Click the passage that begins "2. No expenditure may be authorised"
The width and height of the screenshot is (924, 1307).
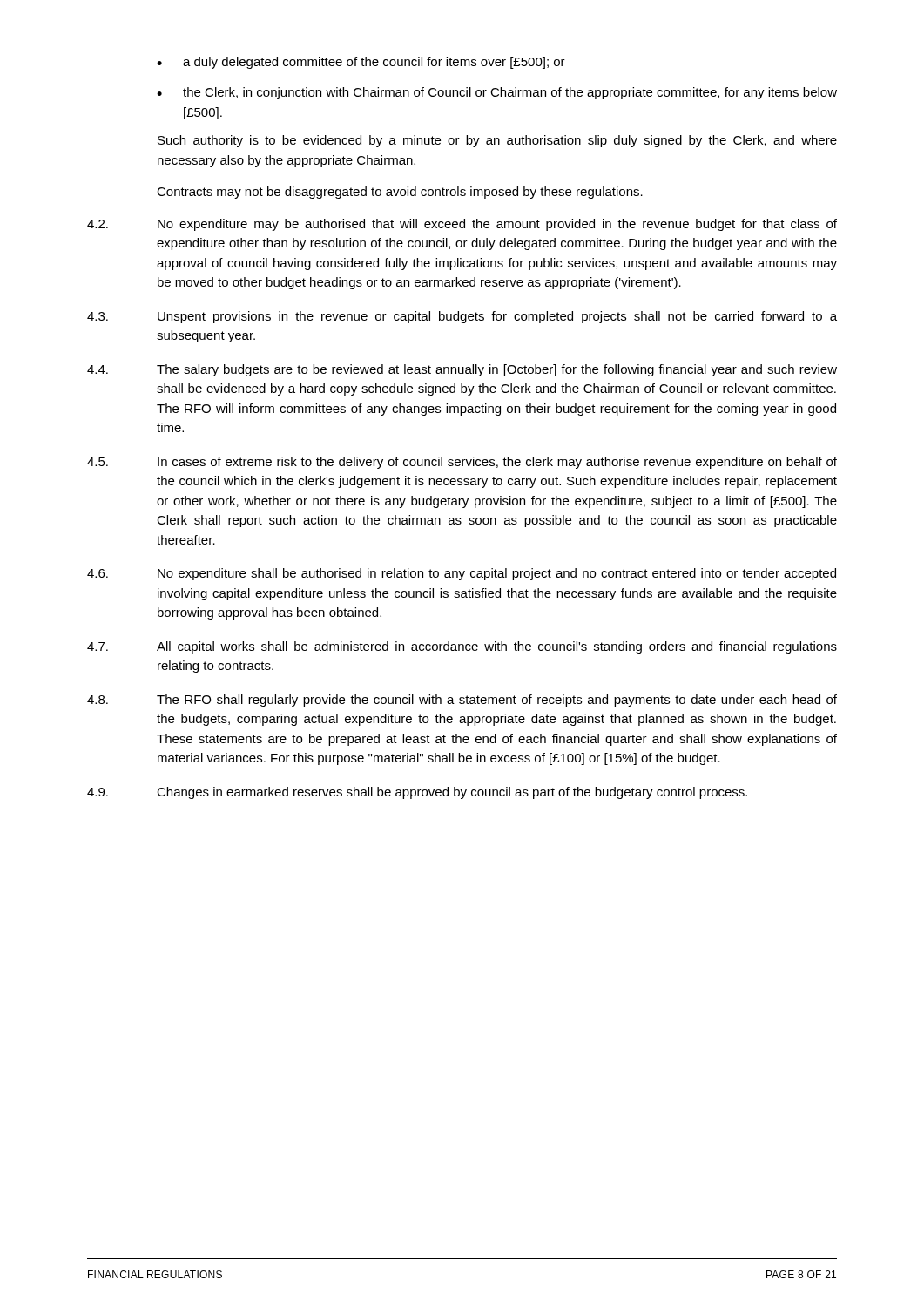point(462,253)
